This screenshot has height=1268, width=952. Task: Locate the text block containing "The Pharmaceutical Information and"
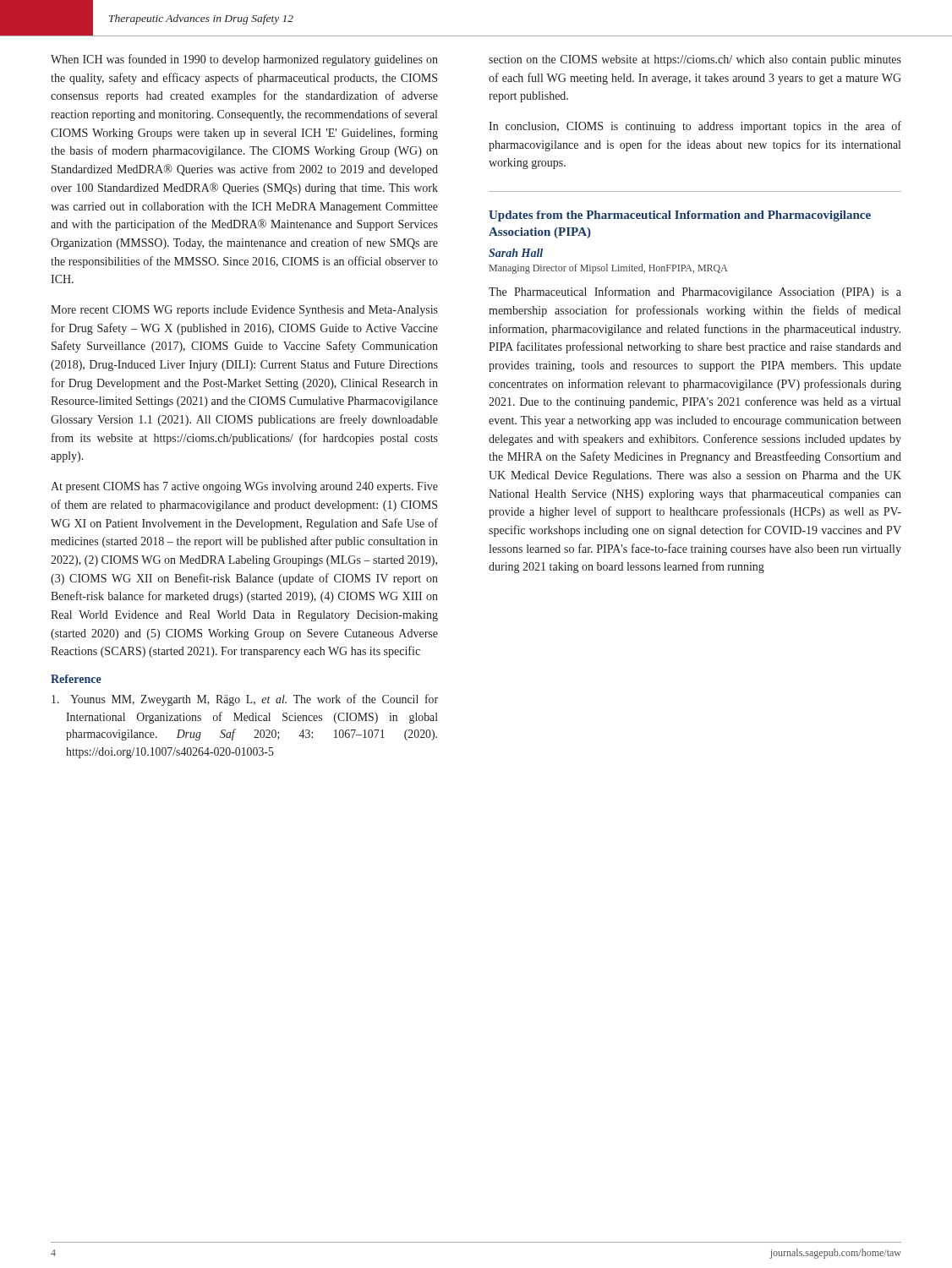695,430
